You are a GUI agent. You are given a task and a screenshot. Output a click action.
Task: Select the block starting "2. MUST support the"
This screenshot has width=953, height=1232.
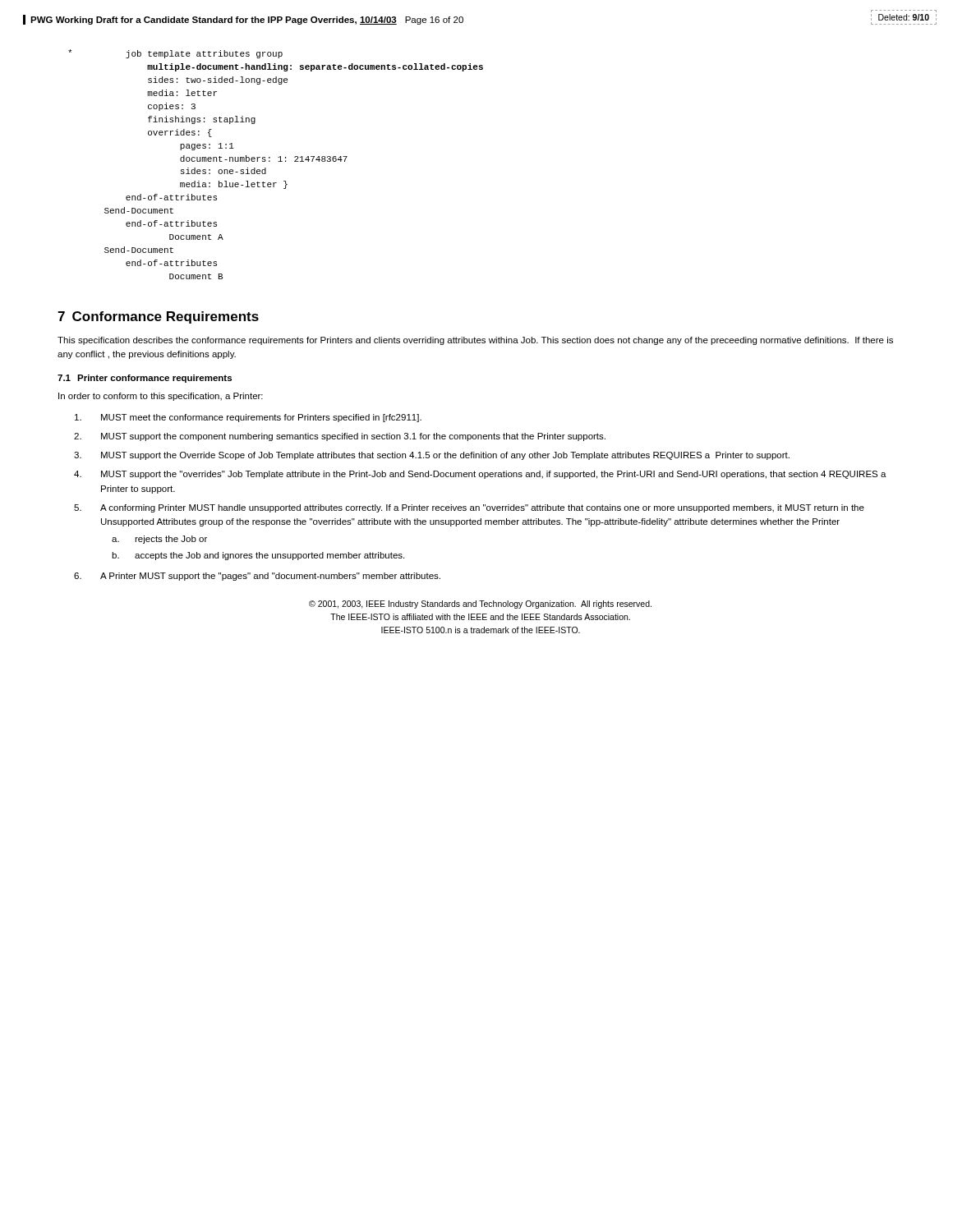coord(489,437)
